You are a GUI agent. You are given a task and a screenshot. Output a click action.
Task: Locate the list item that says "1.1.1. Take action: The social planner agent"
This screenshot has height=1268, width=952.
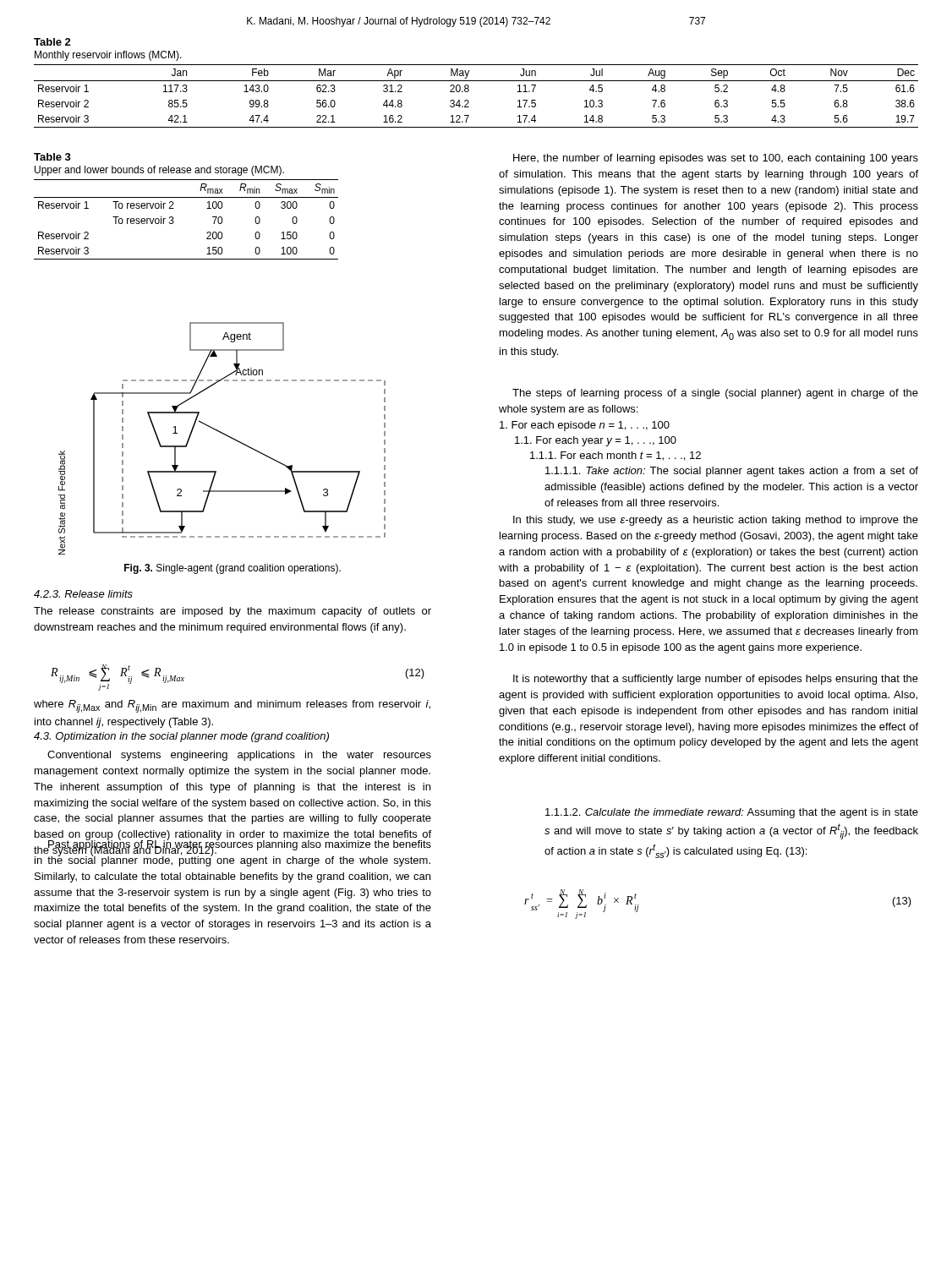[x=731, y=486]
